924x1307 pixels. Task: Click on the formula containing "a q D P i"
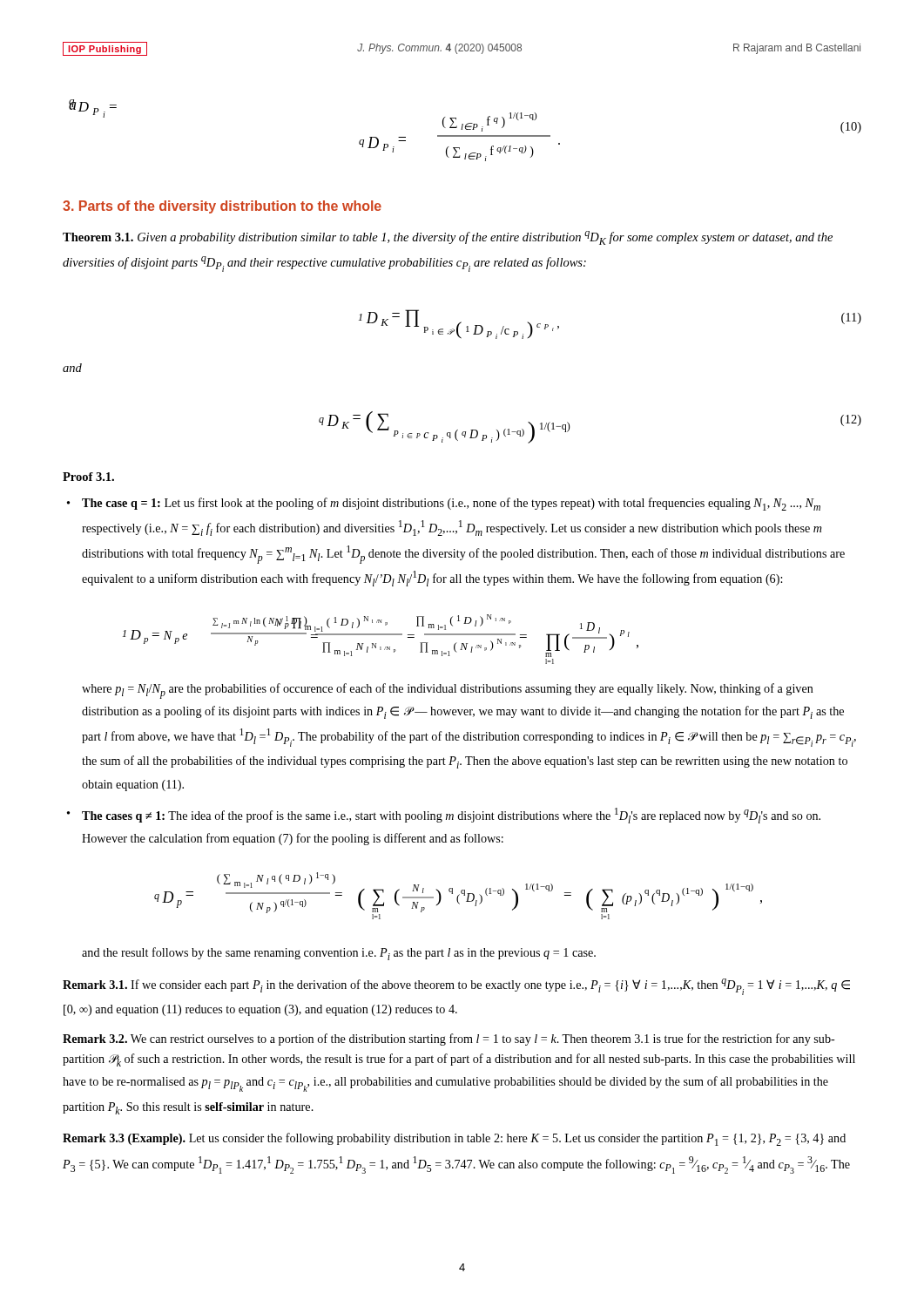465,126
